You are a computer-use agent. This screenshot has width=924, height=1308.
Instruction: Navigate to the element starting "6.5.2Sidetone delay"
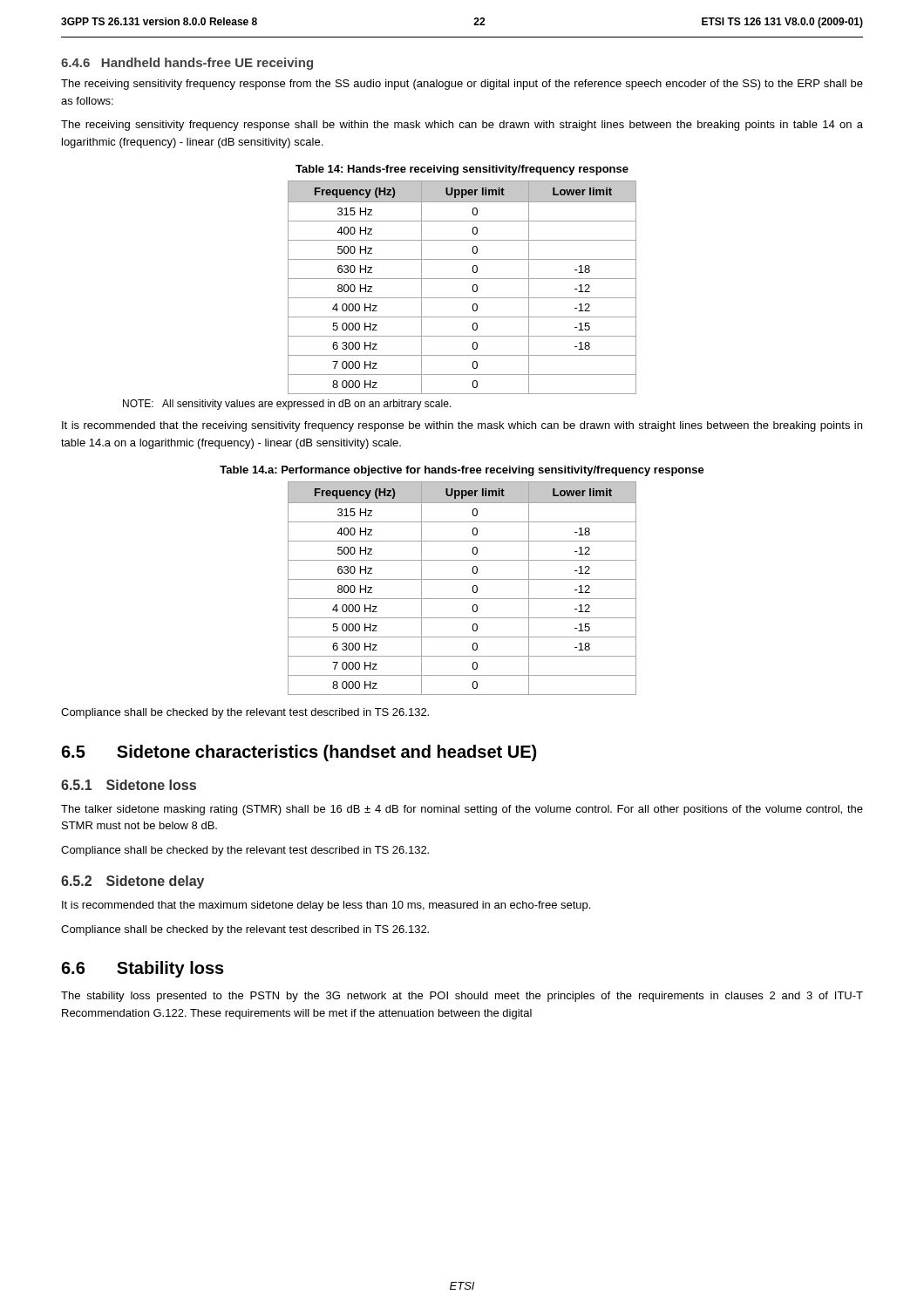(133, 881)
